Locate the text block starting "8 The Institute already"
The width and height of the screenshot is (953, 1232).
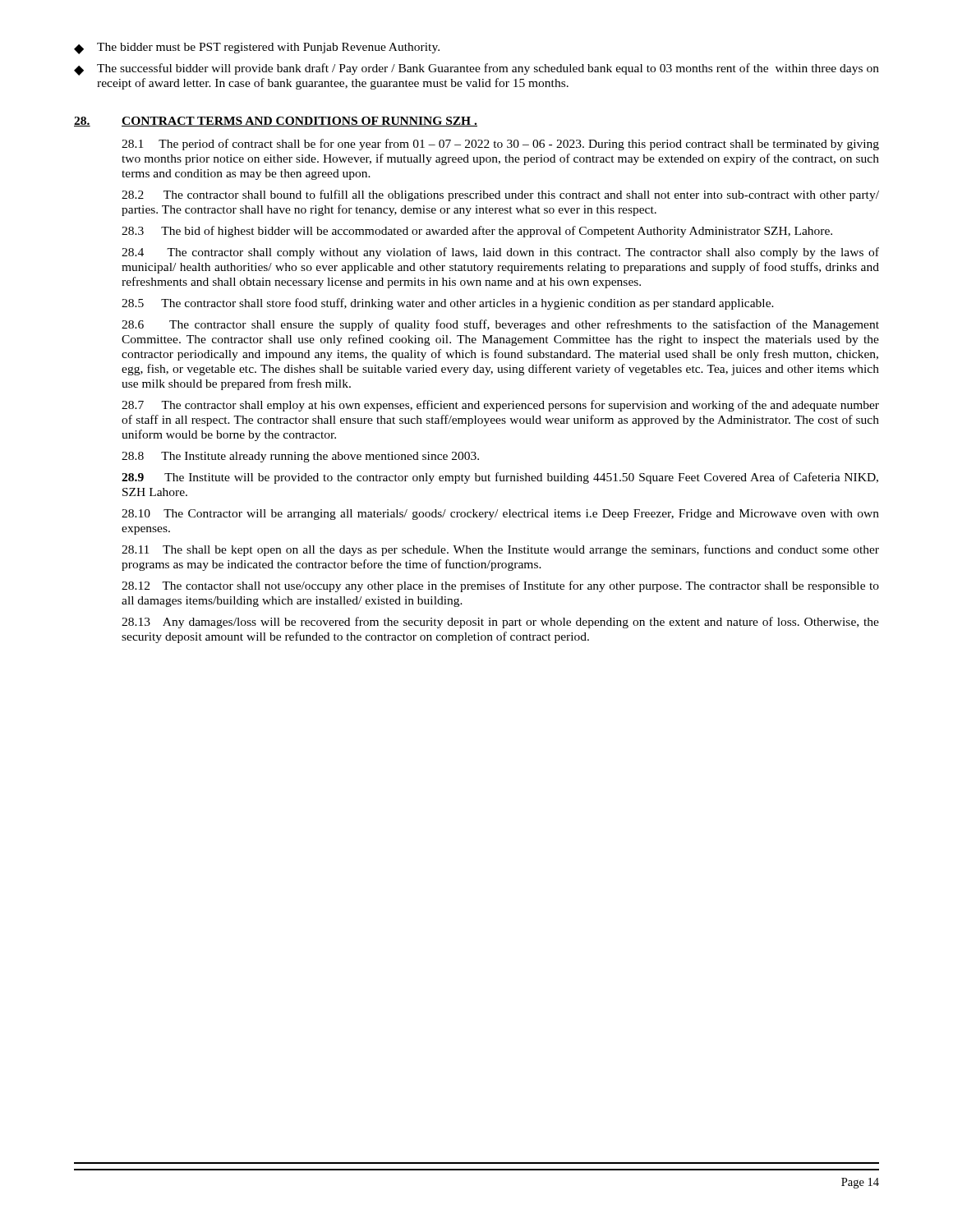[301, 455]
